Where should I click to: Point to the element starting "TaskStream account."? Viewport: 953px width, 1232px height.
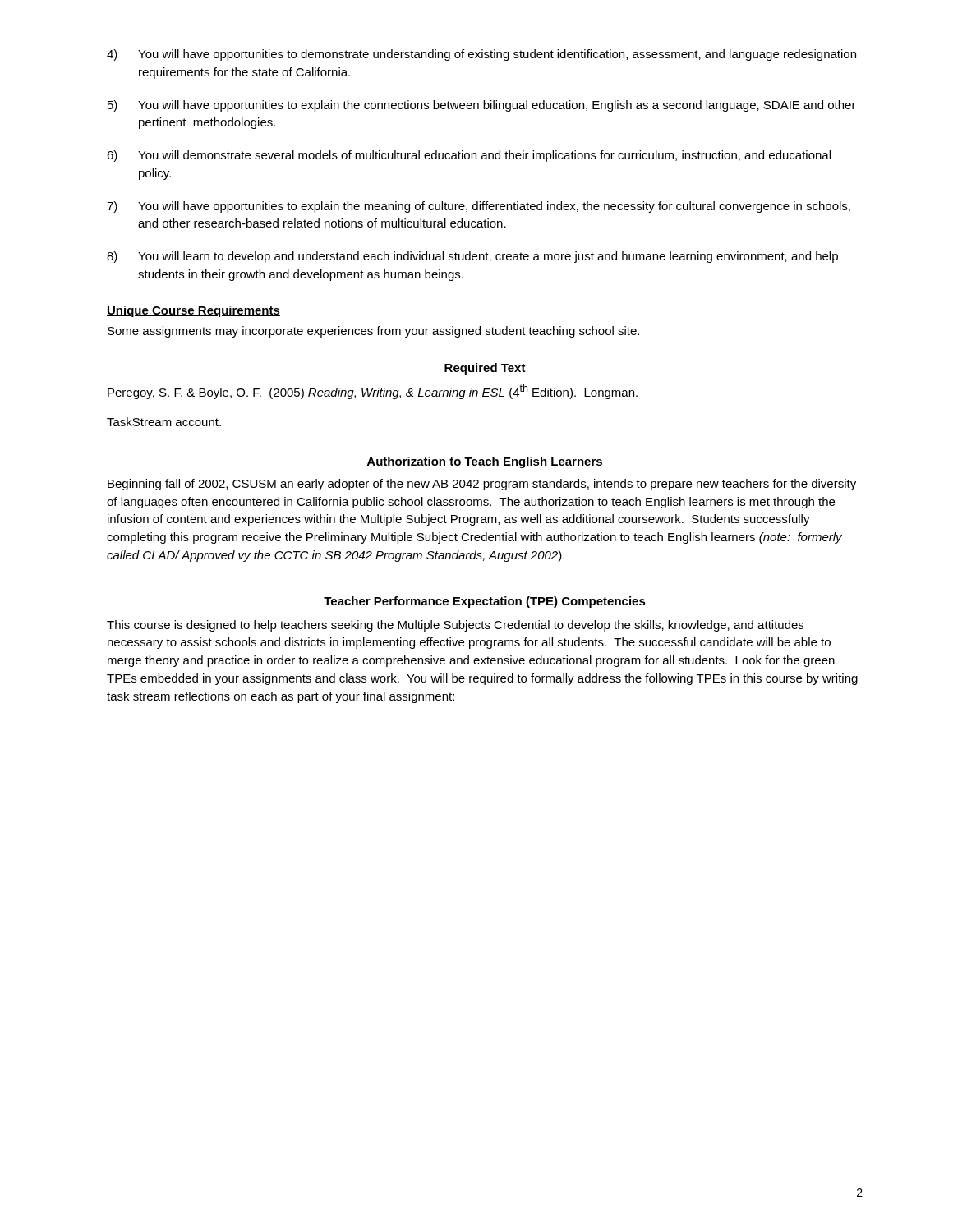click(x=164, y=422)
